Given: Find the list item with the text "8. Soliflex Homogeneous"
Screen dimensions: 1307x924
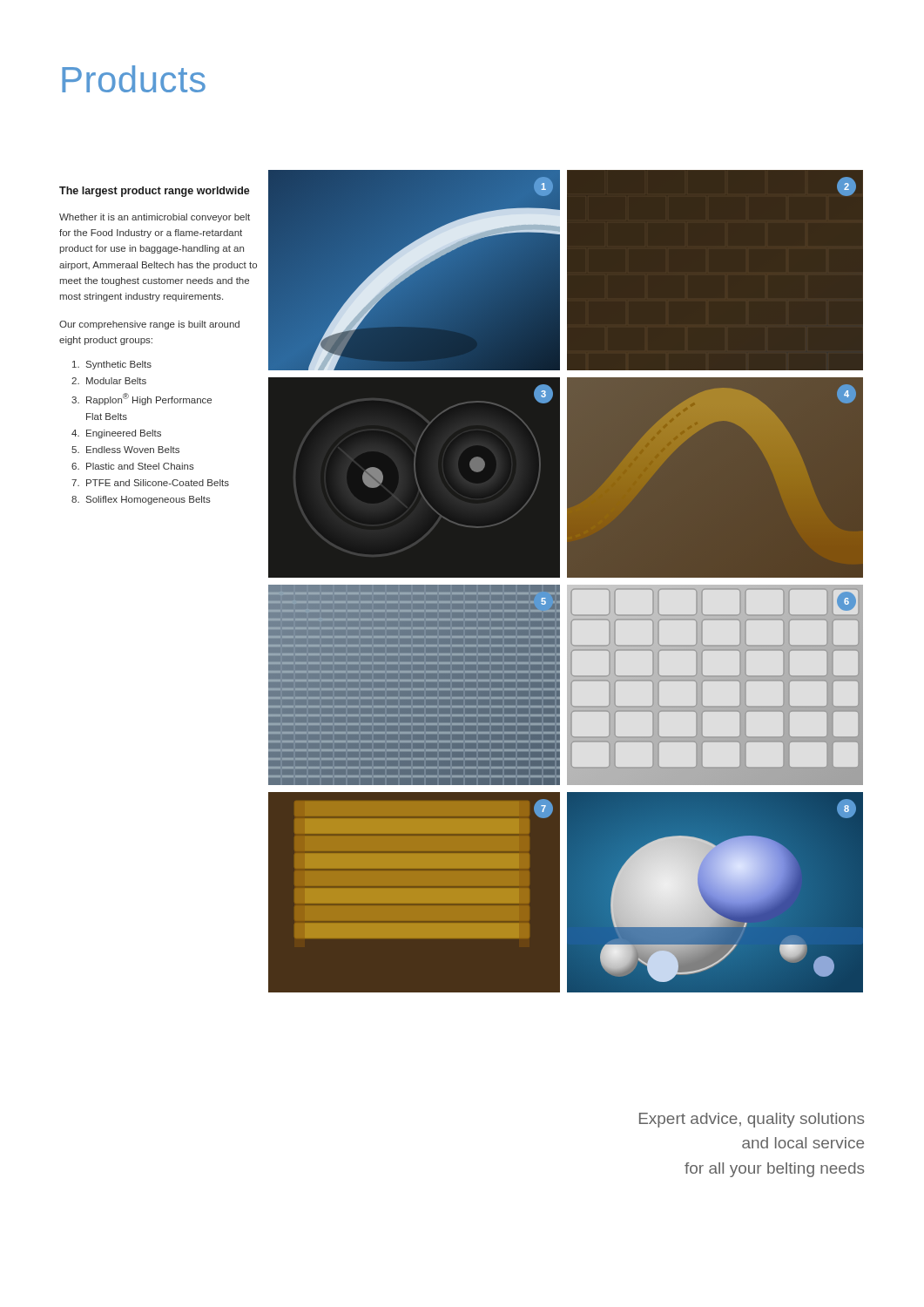Looking at the screenshot, I should (141, 499).
